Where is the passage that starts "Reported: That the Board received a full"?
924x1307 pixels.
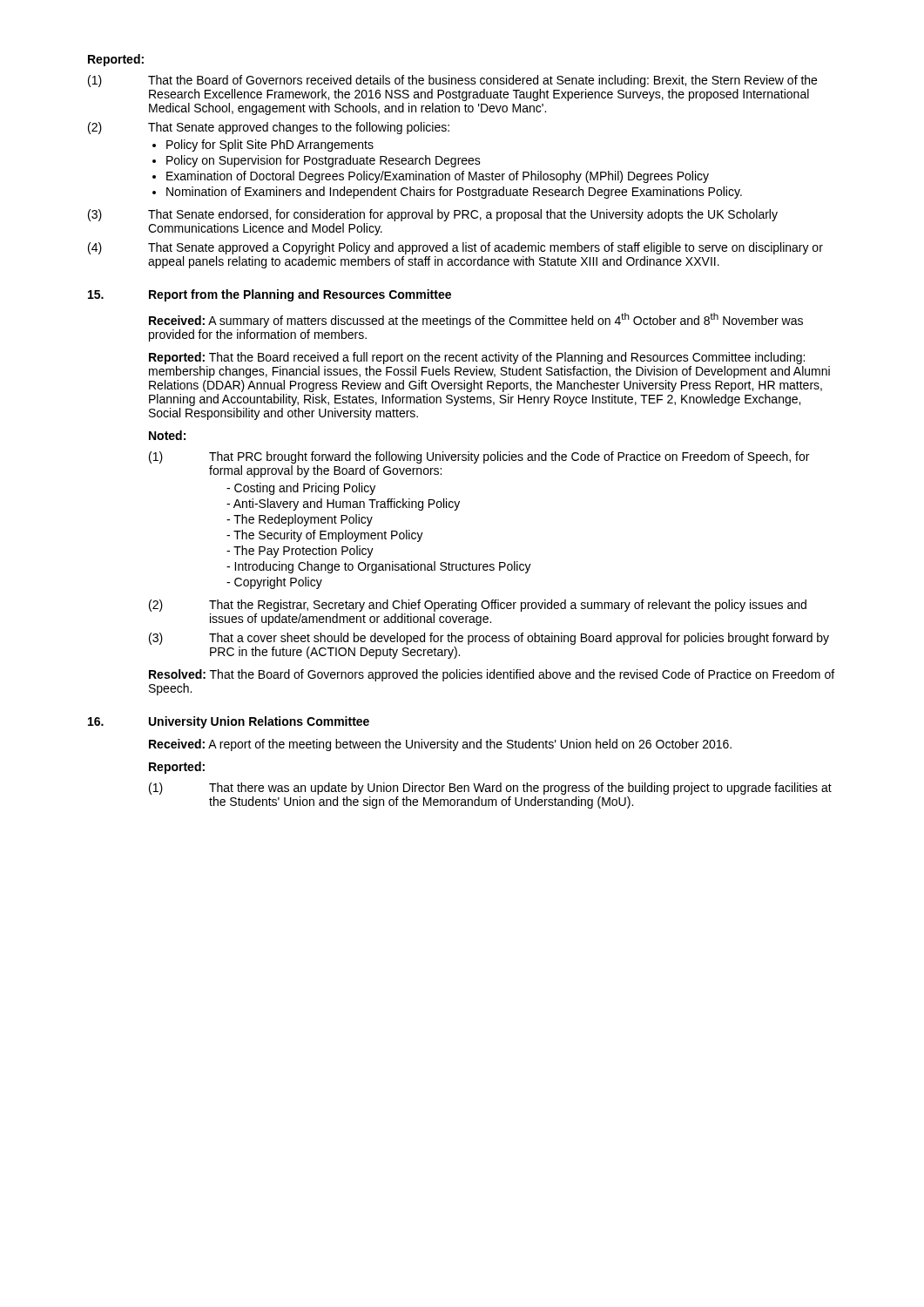[x=489, y=385]
